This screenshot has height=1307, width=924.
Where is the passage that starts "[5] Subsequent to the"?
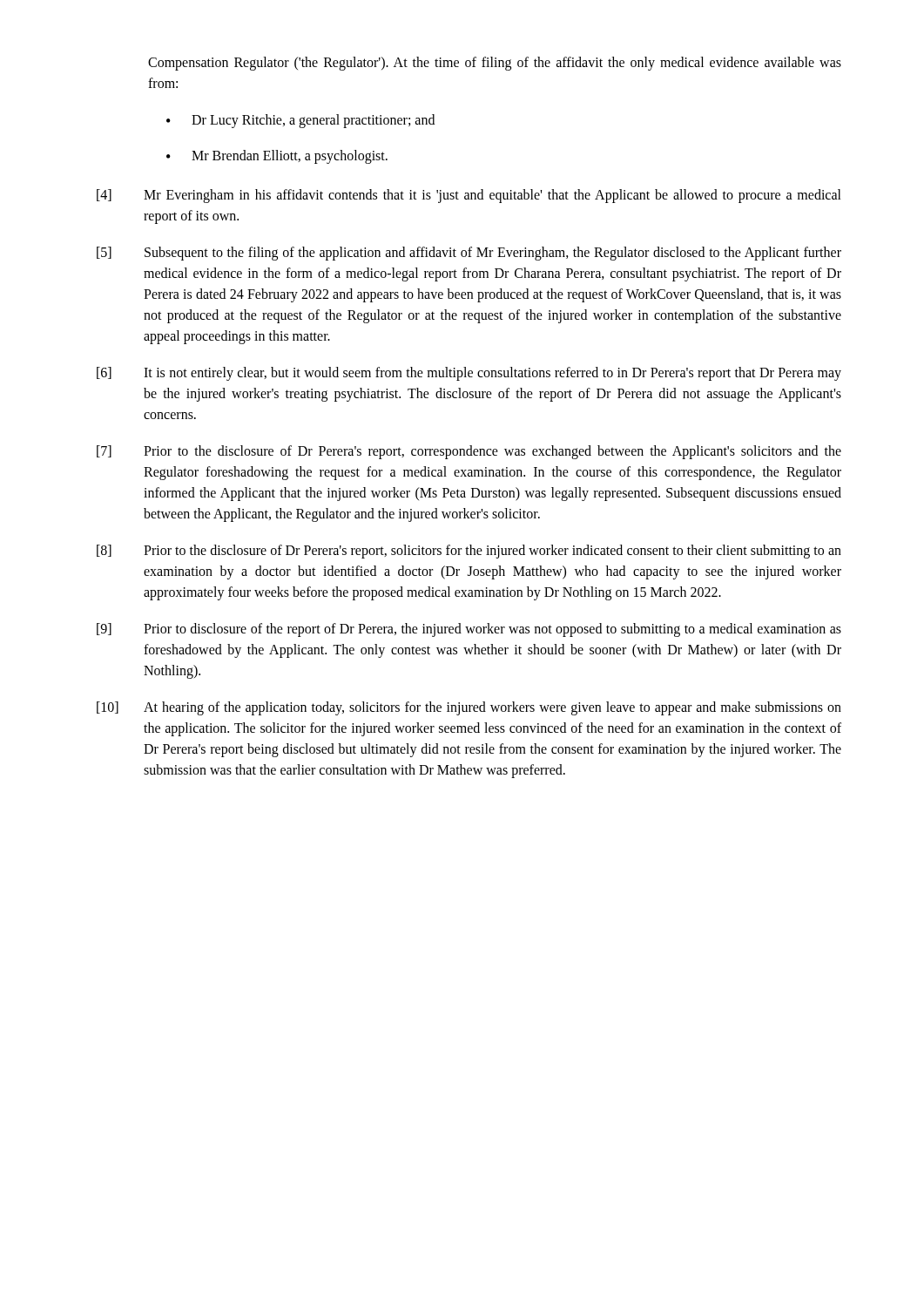click(469, 294)
